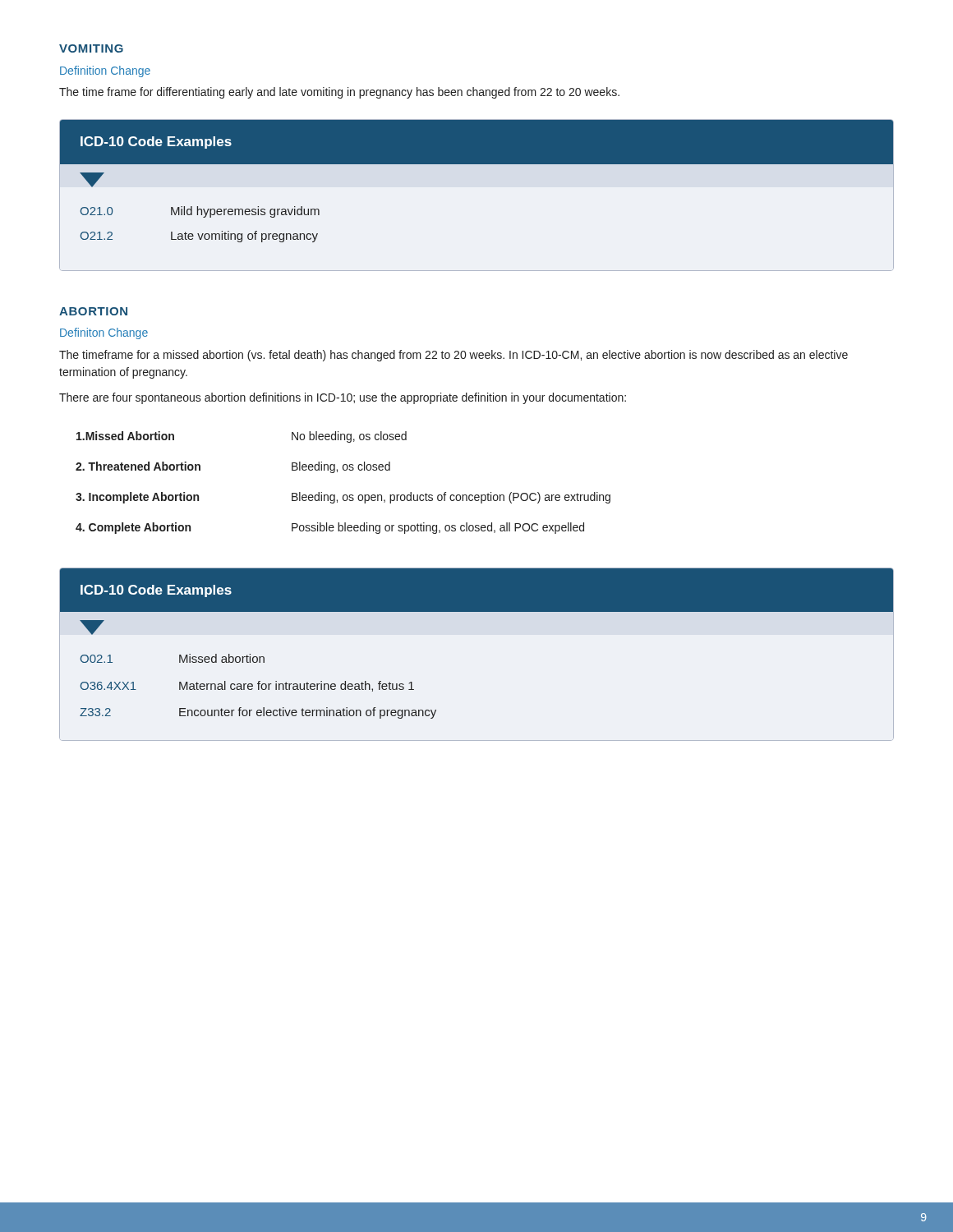
Task: Locate the table with the text "ICD-10 Code Examples O21.0"
Action: click(x=476, y=195)
